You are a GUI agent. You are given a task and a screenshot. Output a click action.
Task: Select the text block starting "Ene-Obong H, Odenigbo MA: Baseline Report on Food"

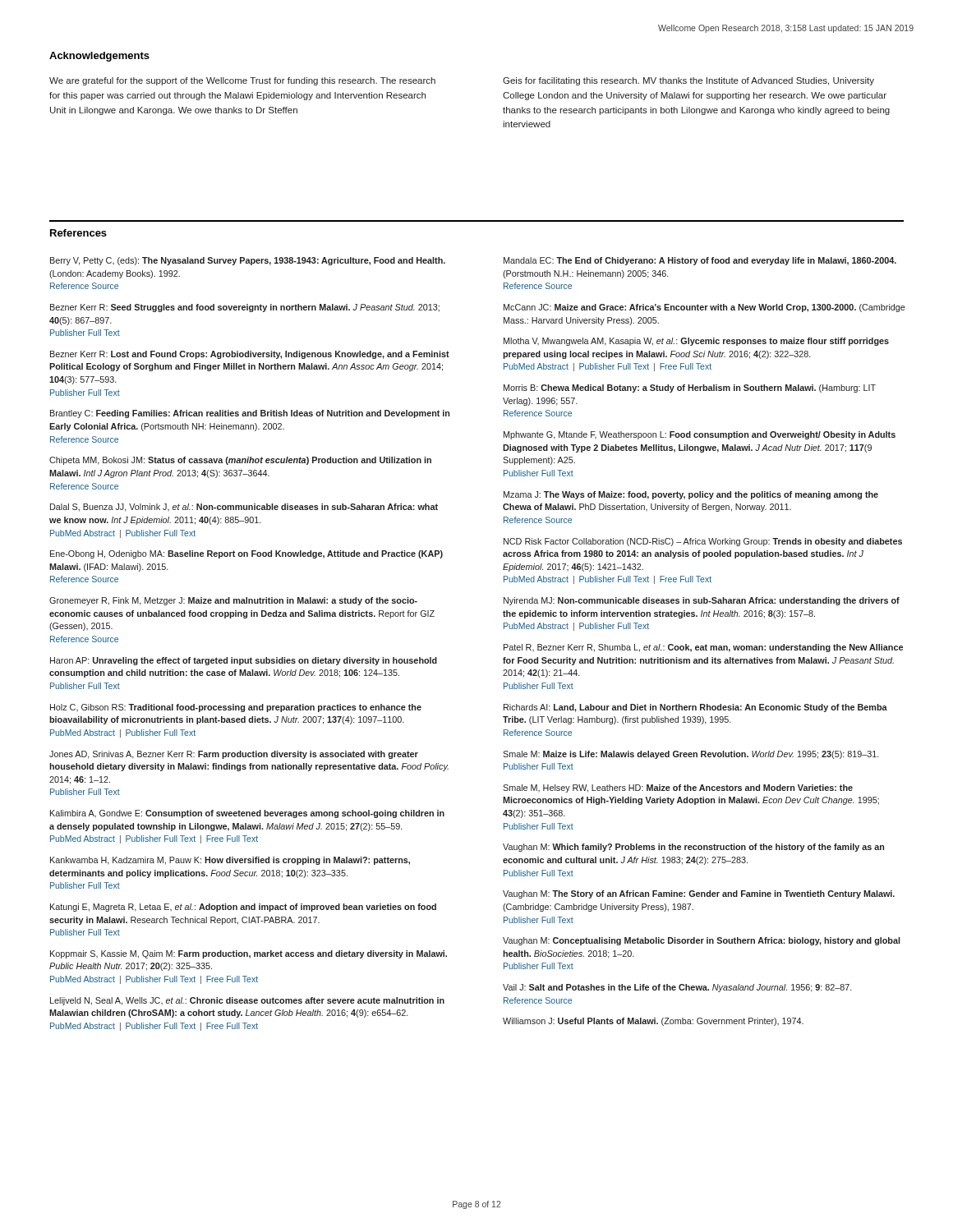[x=246, y=567]
